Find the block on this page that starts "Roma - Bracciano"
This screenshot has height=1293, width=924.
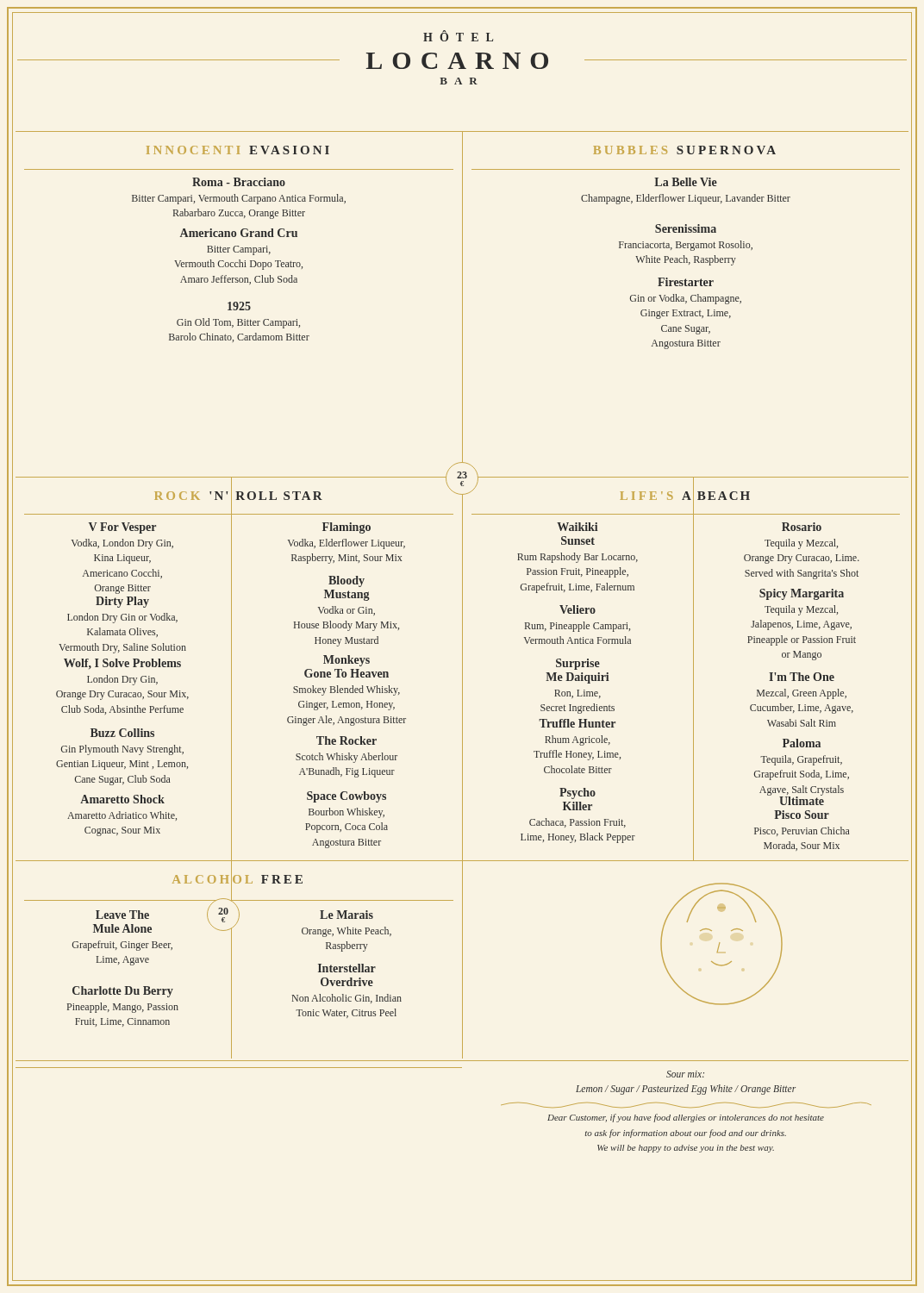239,199
